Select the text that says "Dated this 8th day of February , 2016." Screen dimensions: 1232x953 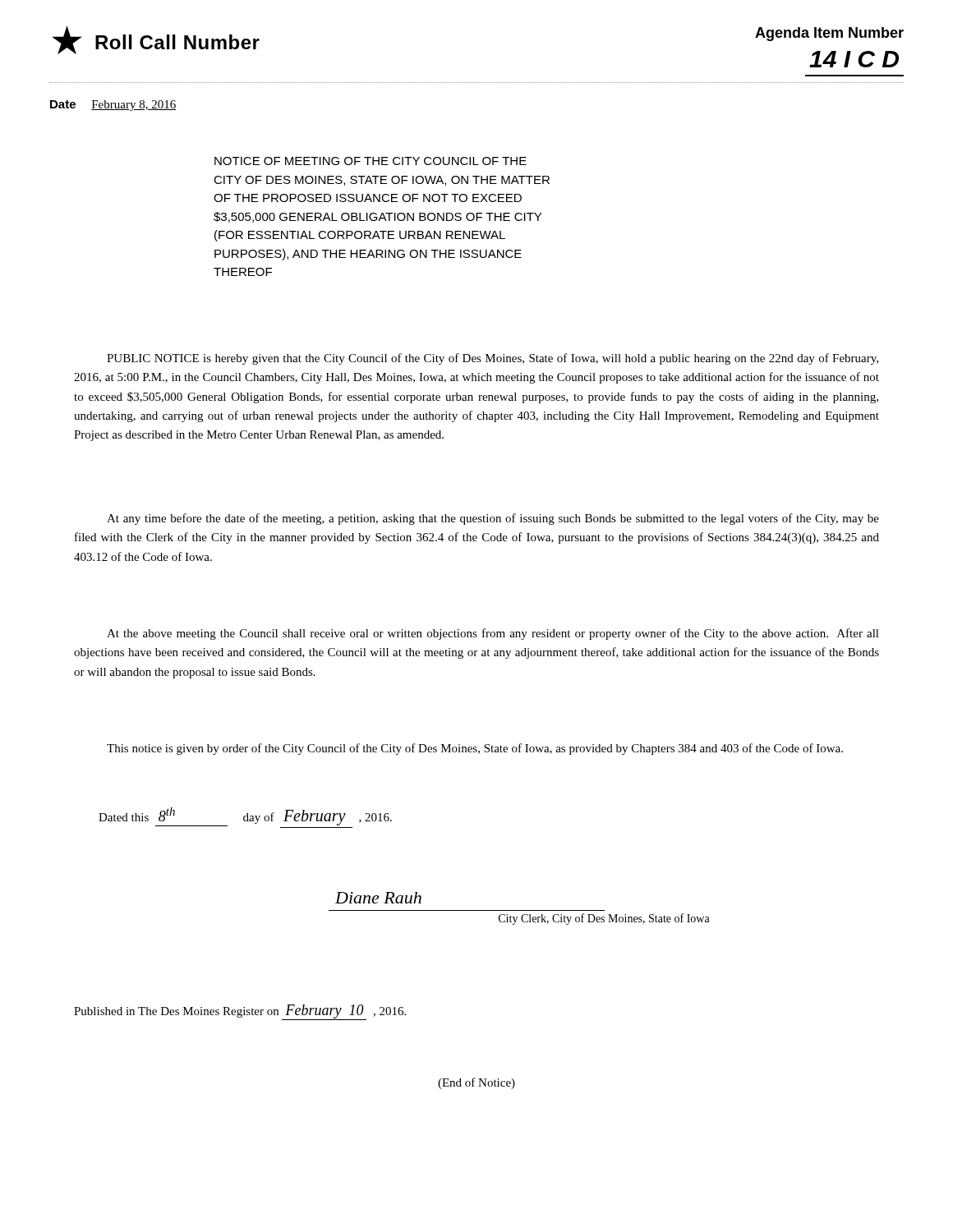coord(233,816)
